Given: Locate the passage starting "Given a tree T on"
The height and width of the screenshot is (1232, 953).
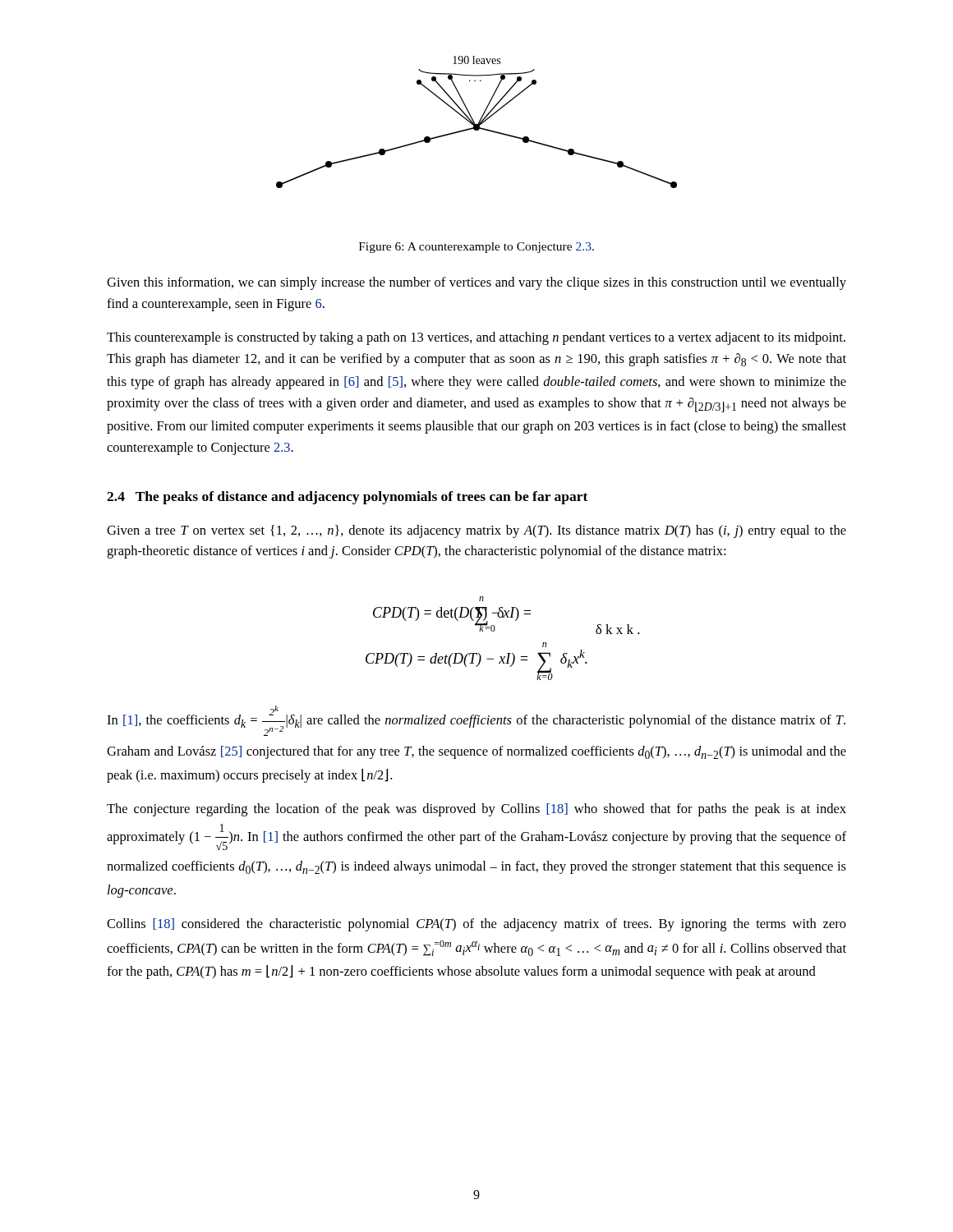Looking at the screenshot, I should coord(476,540).
